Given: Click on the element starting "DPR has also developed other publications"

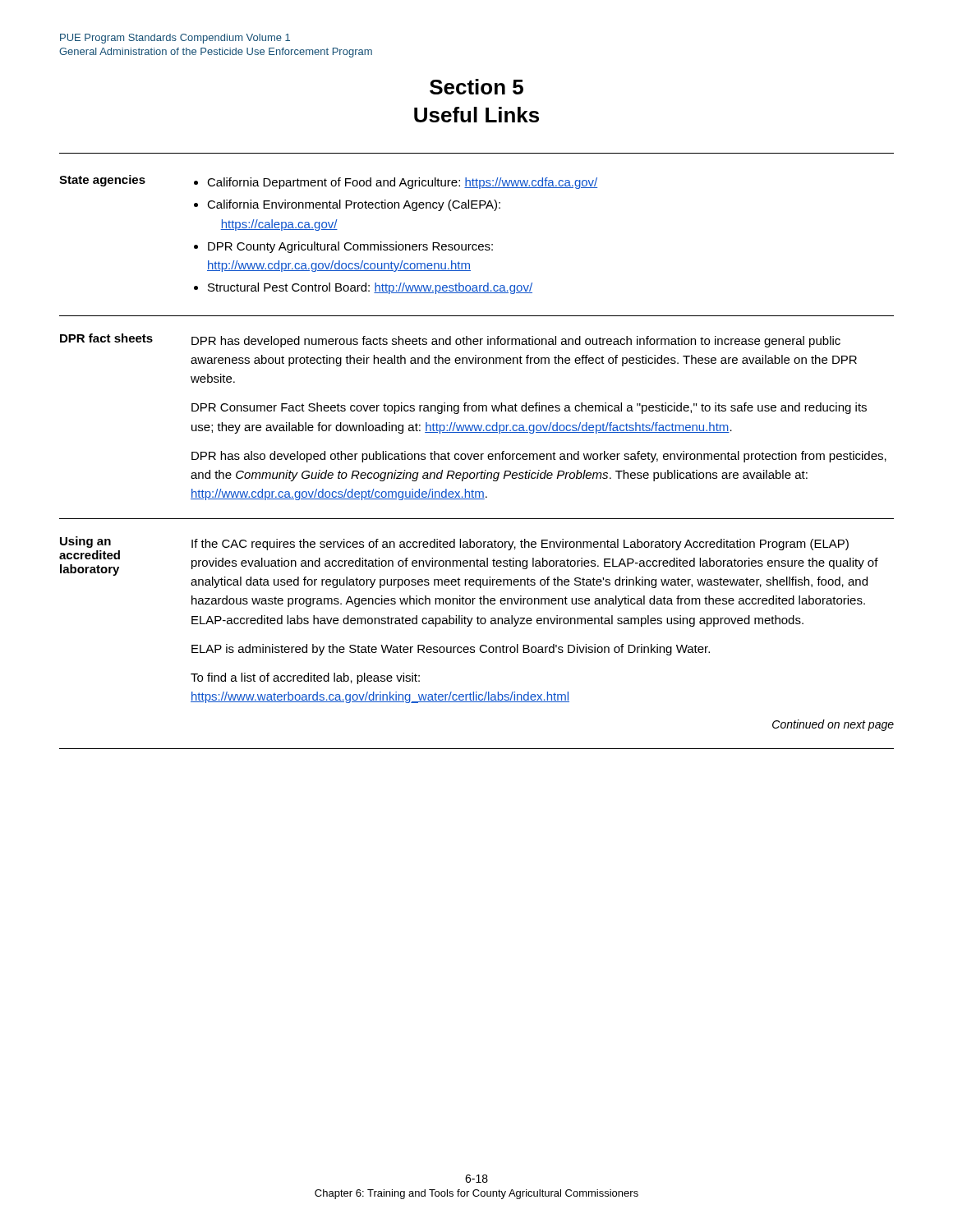Looking at the screenshot, I should pos(539,474).
